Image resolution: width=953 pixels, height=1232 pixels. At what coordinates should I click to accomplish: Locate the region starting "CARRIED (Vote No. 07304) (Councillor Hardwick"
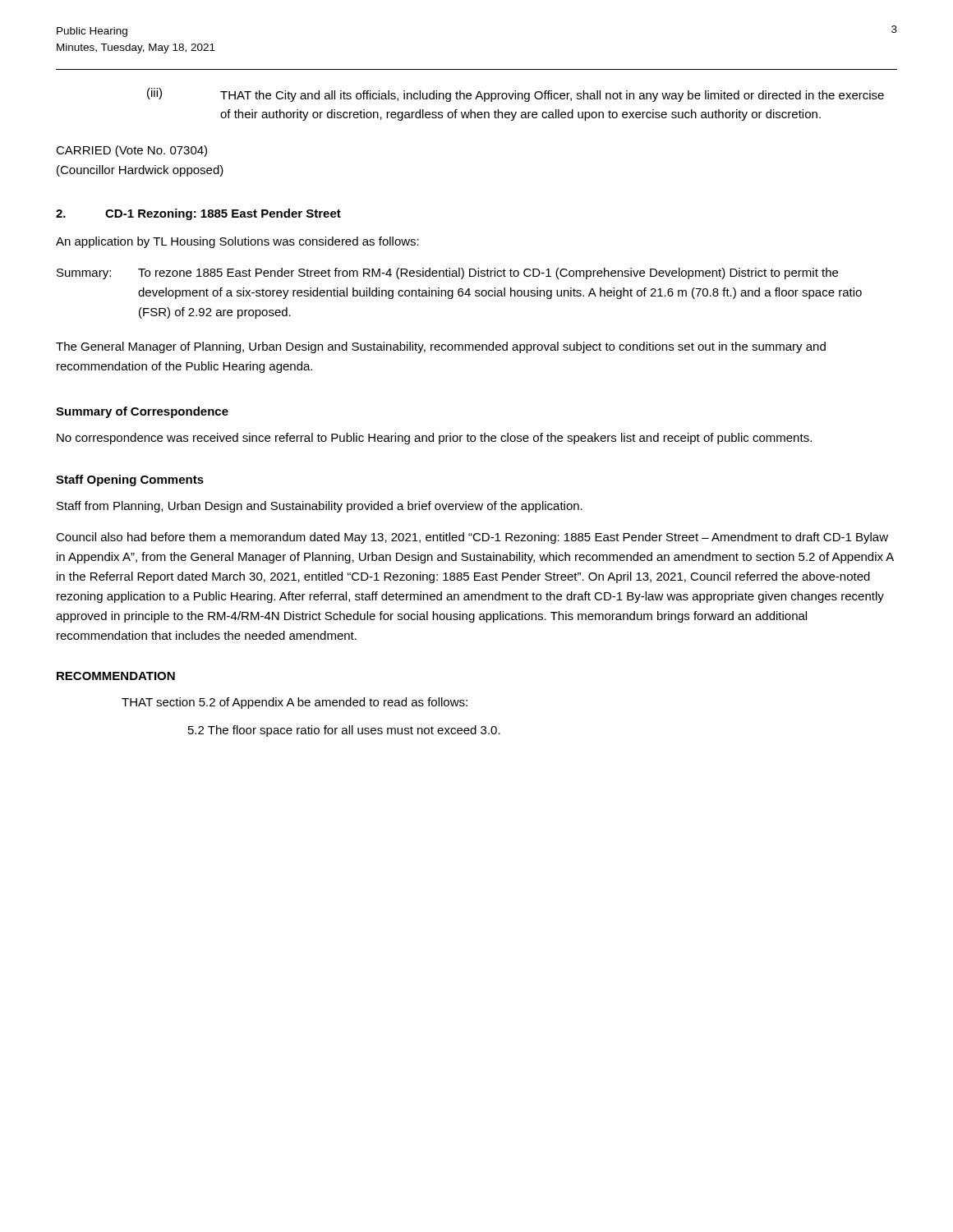point(140,159)
